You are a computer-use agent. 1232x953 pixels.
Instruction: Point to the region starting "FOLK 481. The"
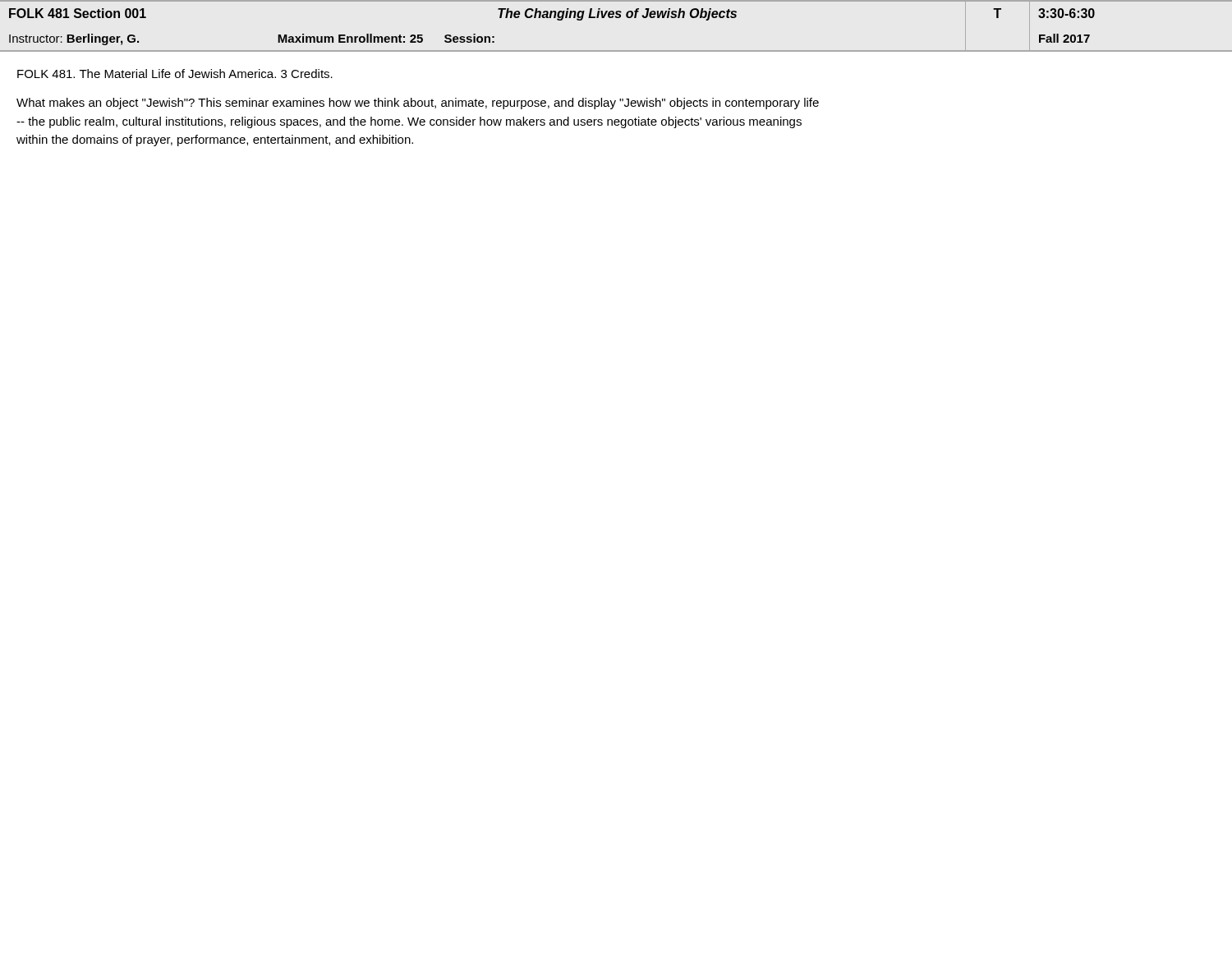(175, 74)
